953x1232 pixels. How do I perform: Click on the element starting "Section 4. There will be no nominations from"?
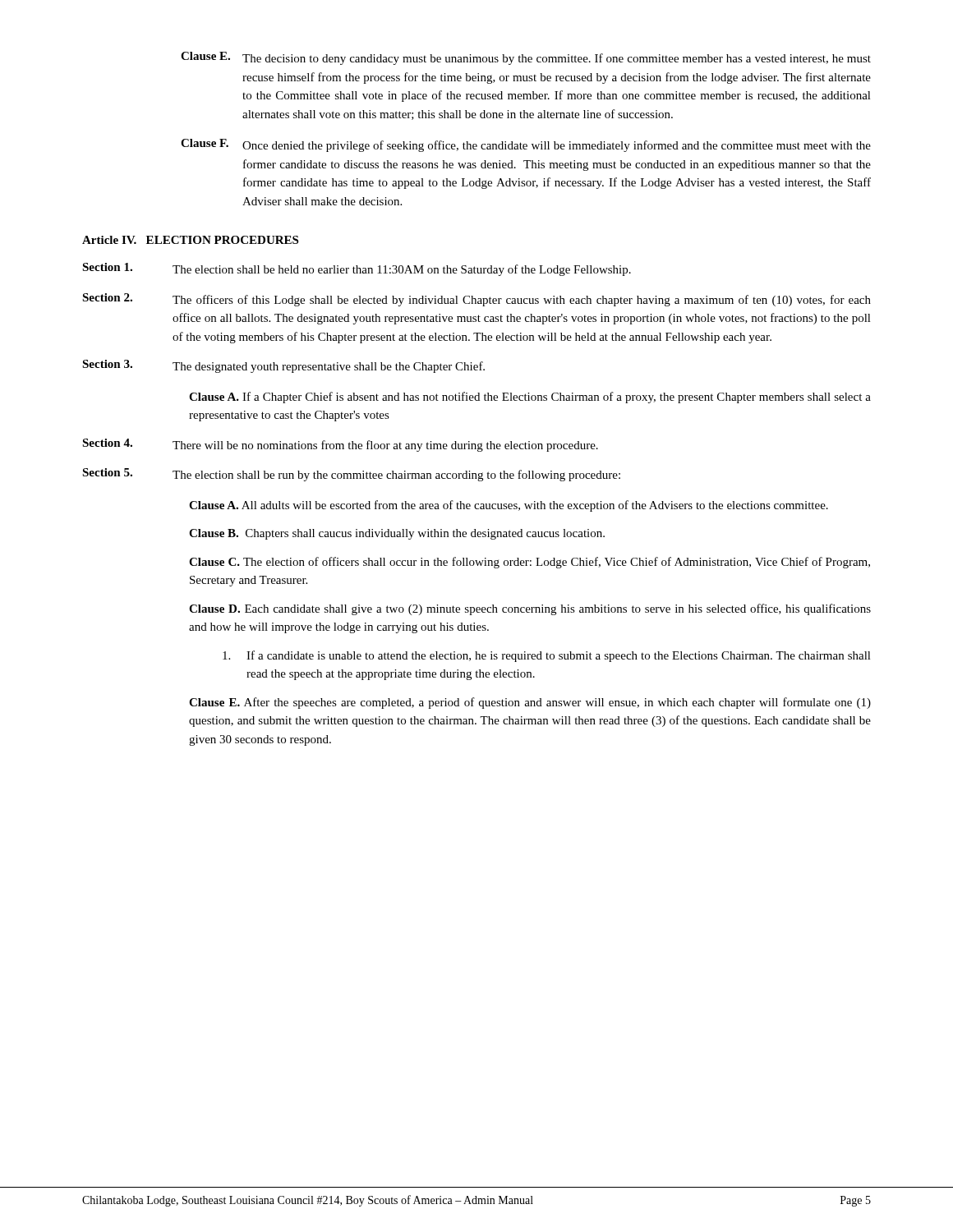coord(476,445)
